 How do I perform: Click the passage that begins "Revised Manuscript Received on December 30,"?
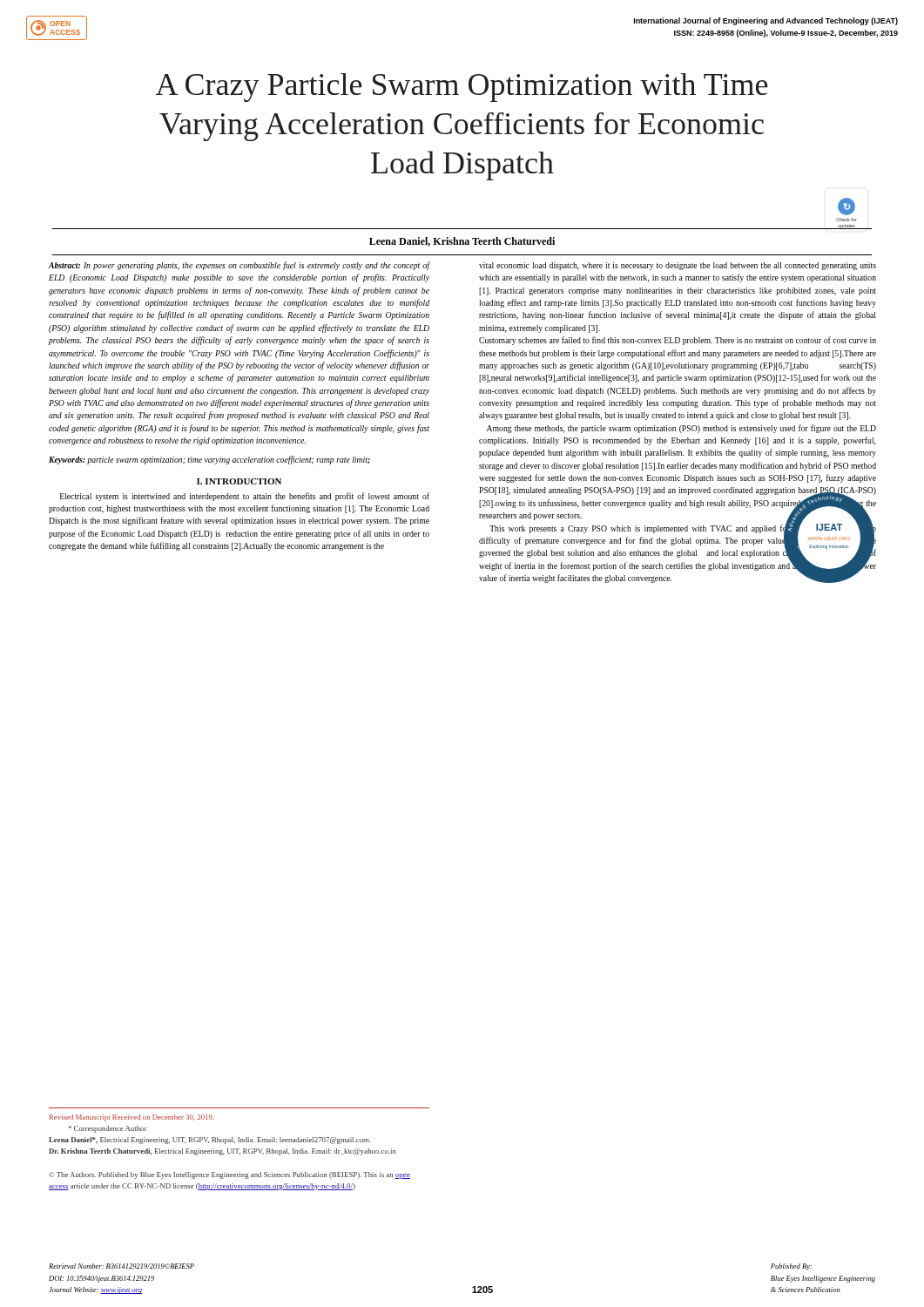(x=239, y=1152)
